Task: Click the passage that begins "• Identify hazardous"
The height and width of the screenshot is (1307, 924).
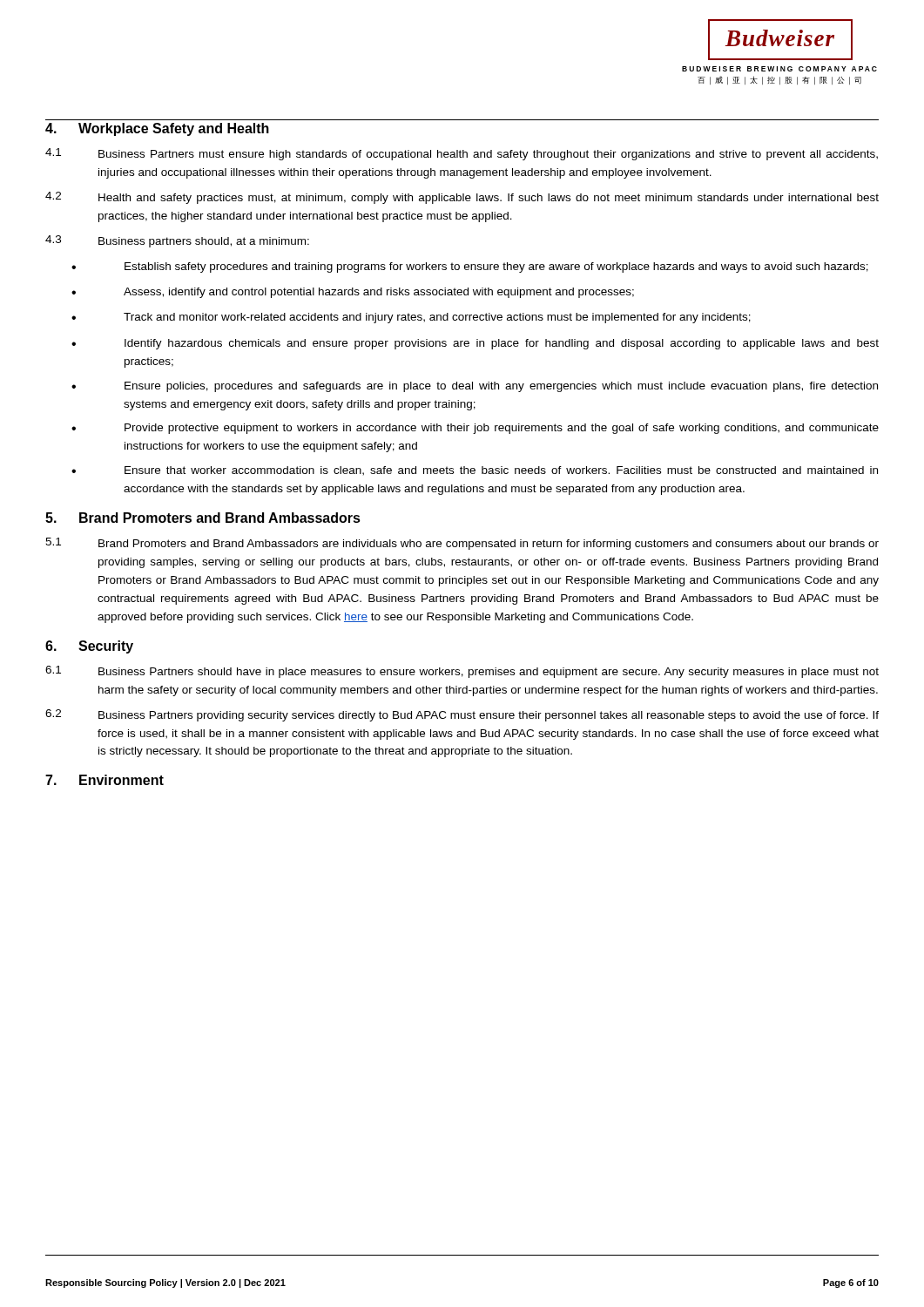Action: [462, 353]
